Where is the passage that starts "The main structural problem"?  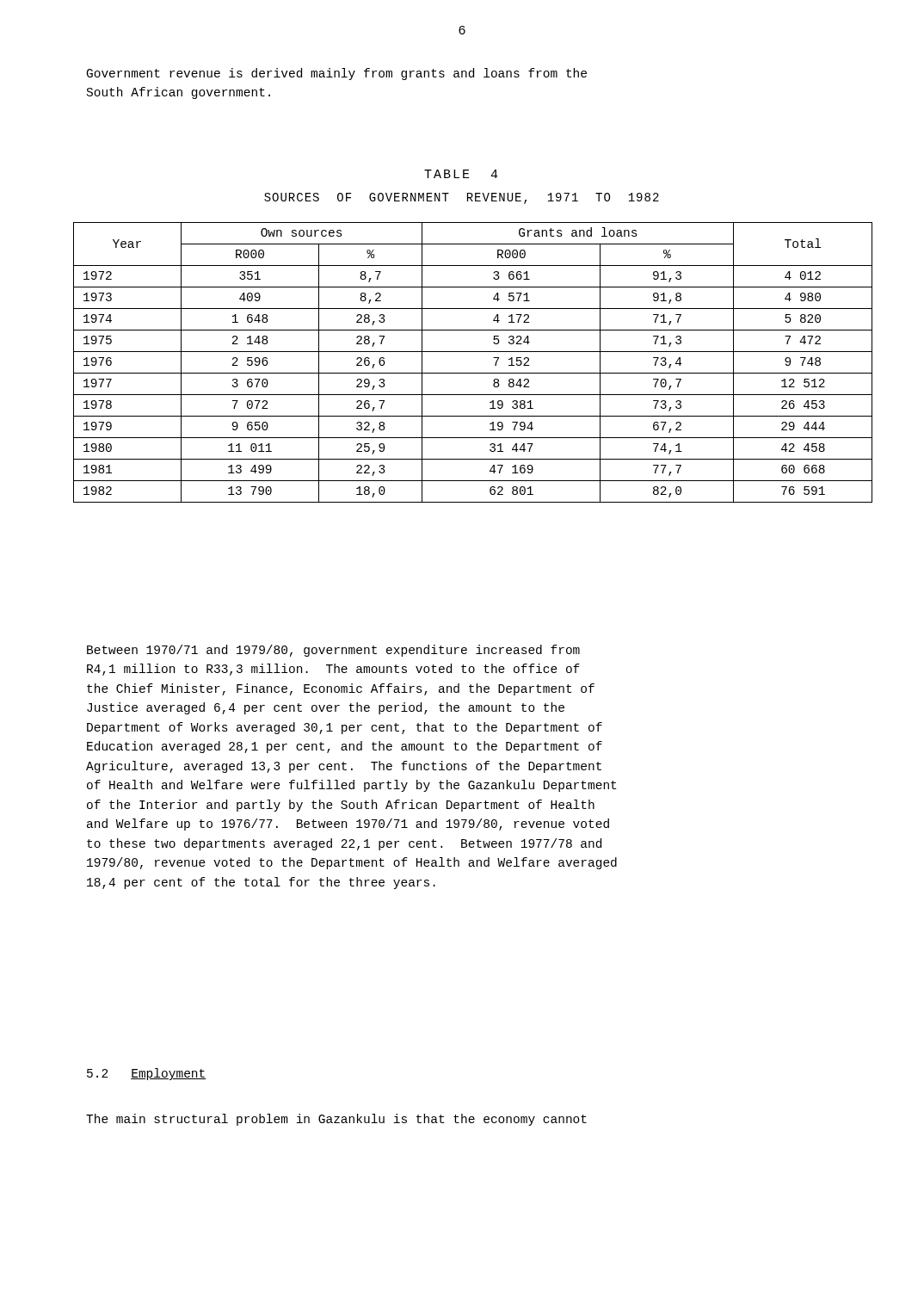tap(337, 1120)
